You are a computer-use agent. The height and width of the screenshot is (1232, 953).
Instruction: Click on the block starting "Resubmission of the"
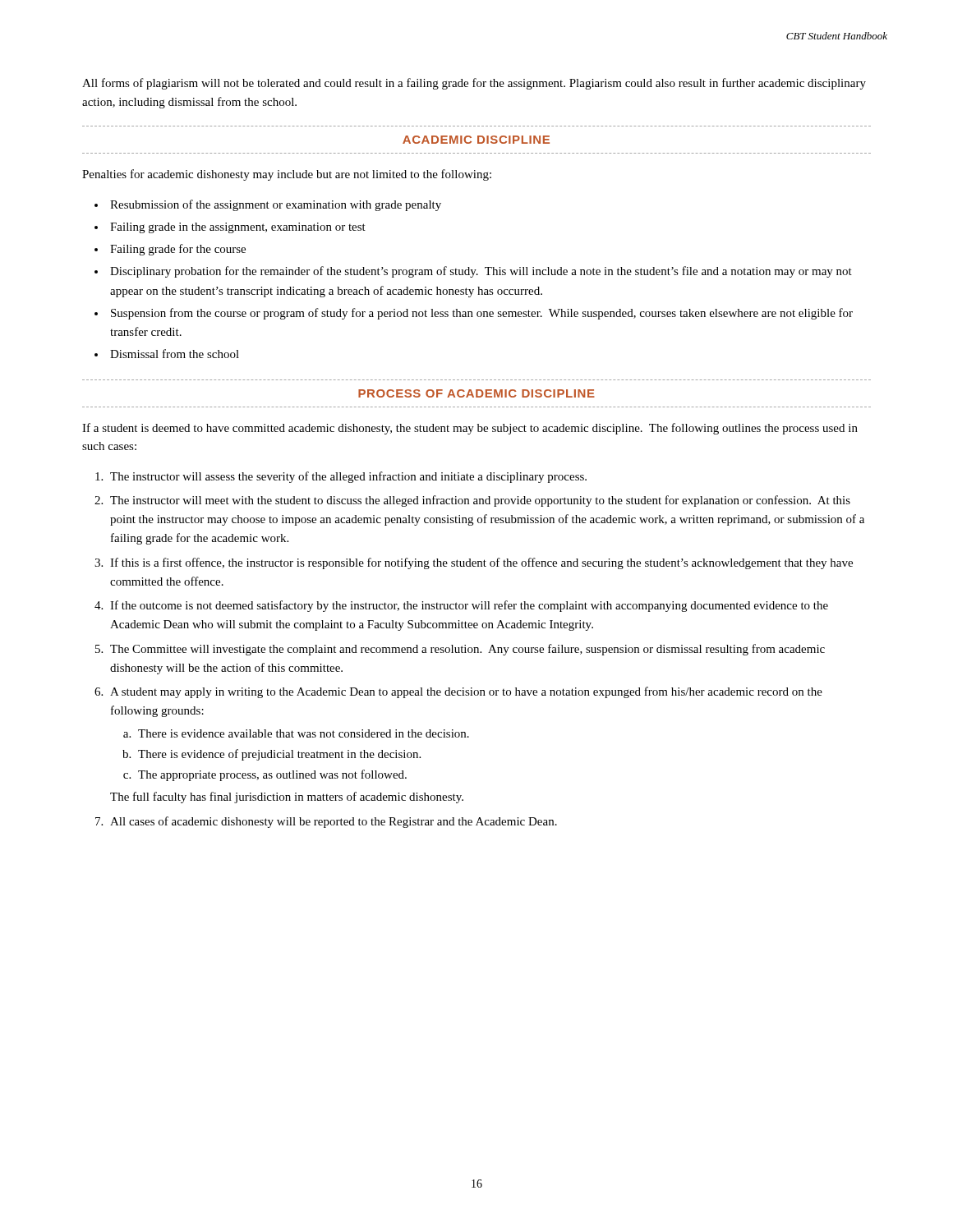tap(276, 204)
